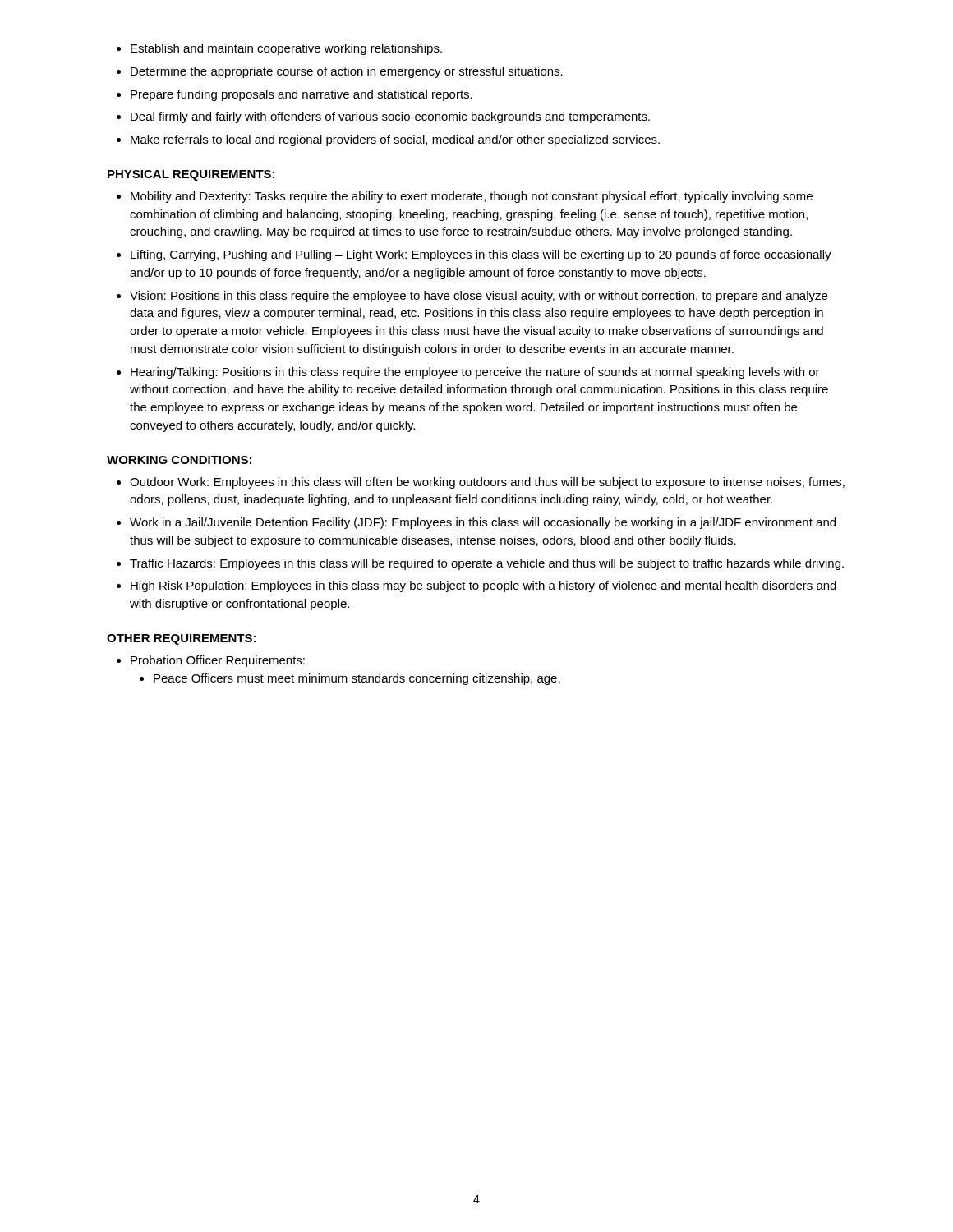The width and height of the screenshot is (953, 1232).
Task: Click on the list item with the text "Vision: Positions in this class require the"
Action: [x=488, y=322]
